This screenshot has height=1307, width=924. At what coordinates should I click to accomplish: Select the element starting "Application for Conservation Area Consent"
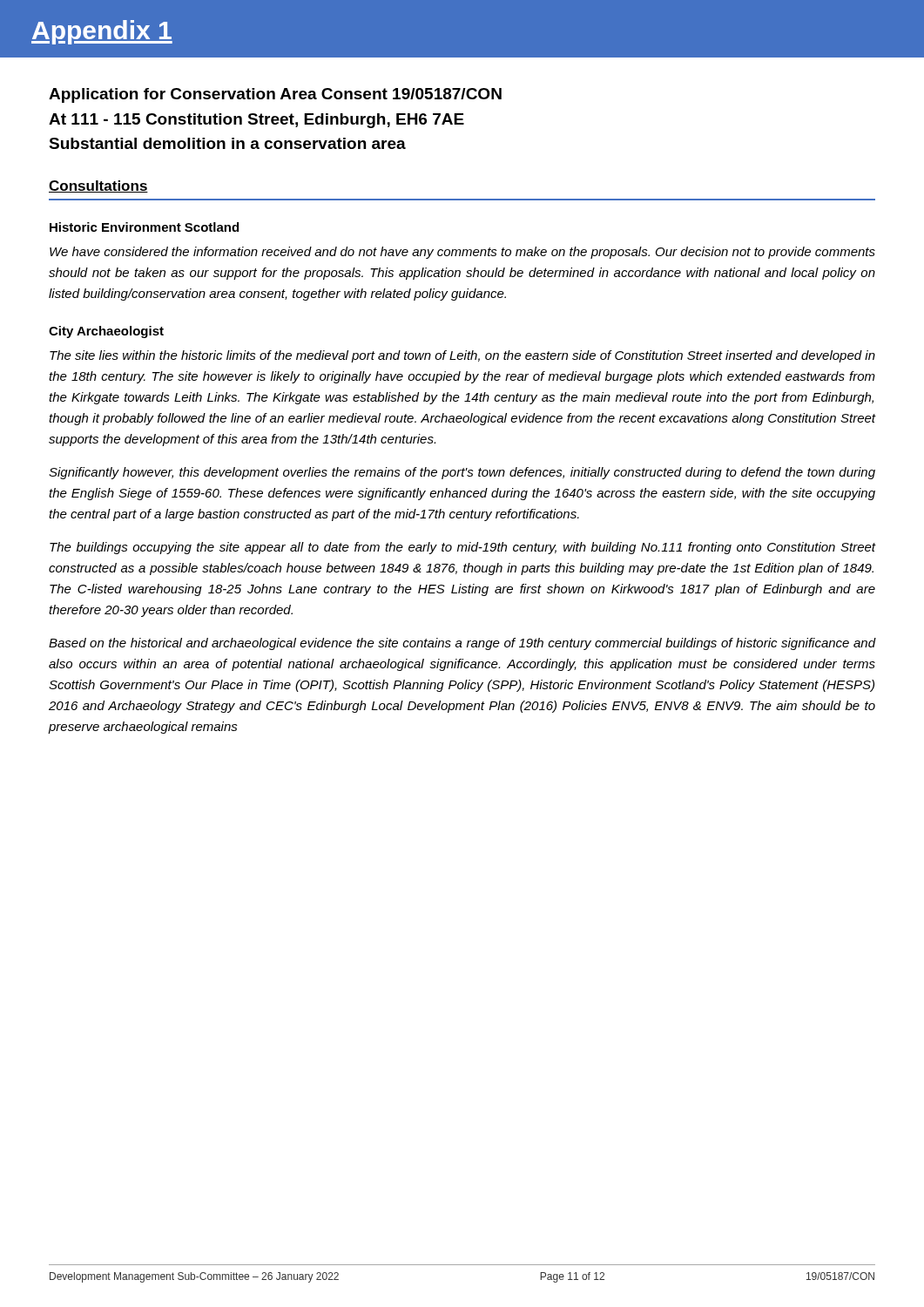coord(276,119)
